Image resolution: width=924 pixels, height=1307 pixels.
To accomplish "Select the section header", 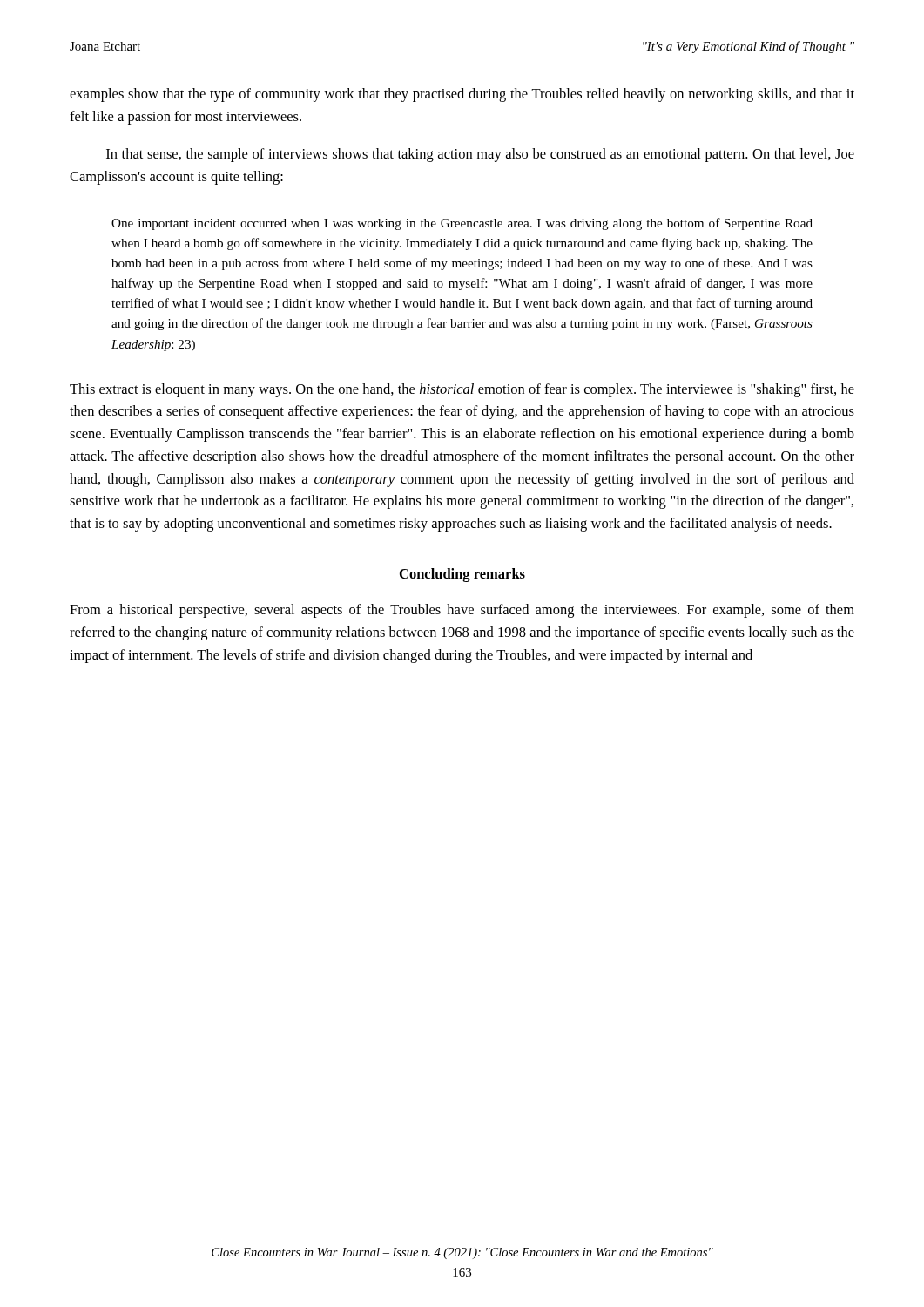I will pyautogui.click(x=462, y=574).
